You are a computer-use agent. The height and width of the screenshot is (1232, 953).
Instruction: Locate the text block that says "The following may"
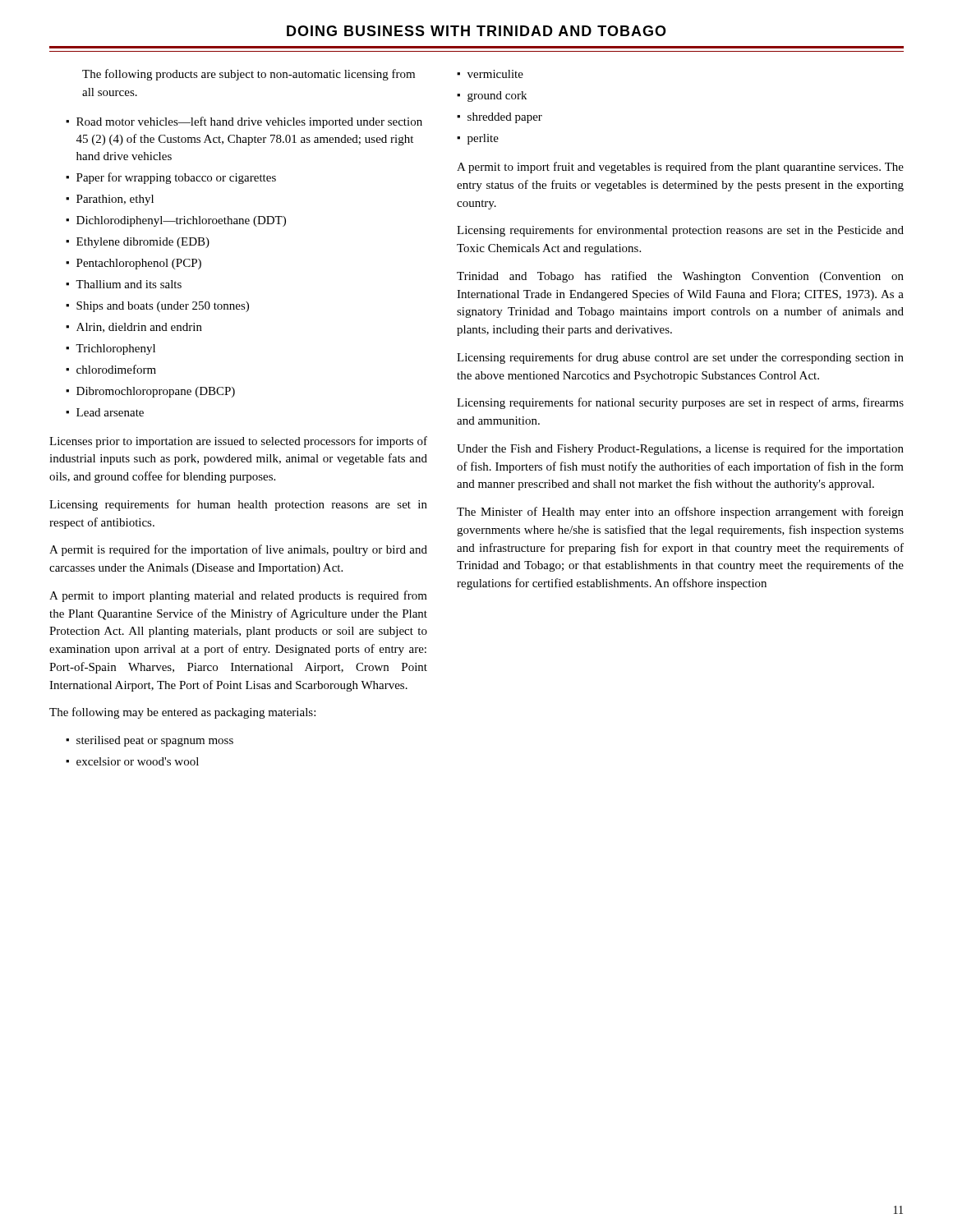pos(183,712)
